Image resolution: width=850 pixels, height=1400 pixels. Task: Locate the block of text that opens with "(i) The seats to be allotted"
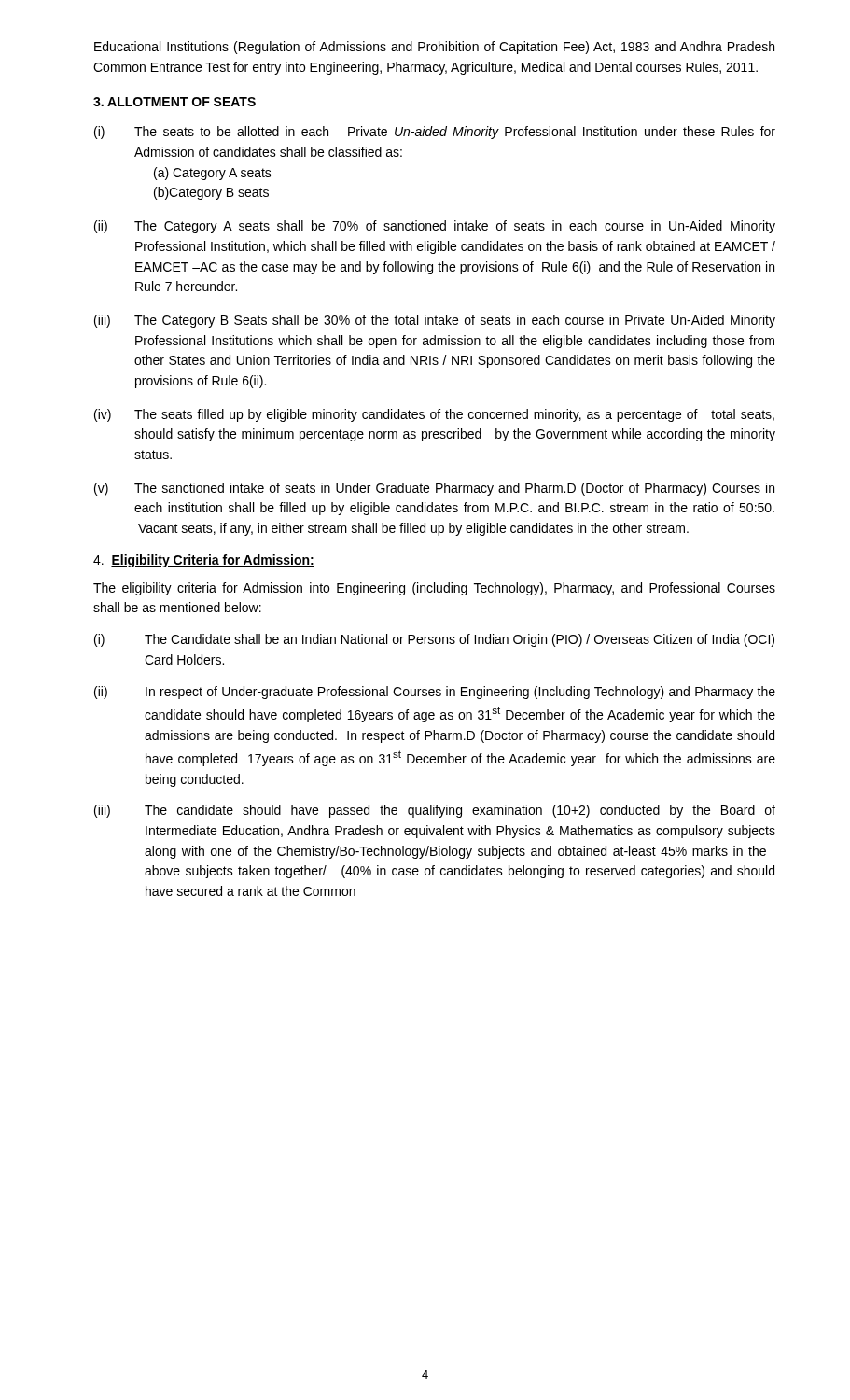coord(435,133)
